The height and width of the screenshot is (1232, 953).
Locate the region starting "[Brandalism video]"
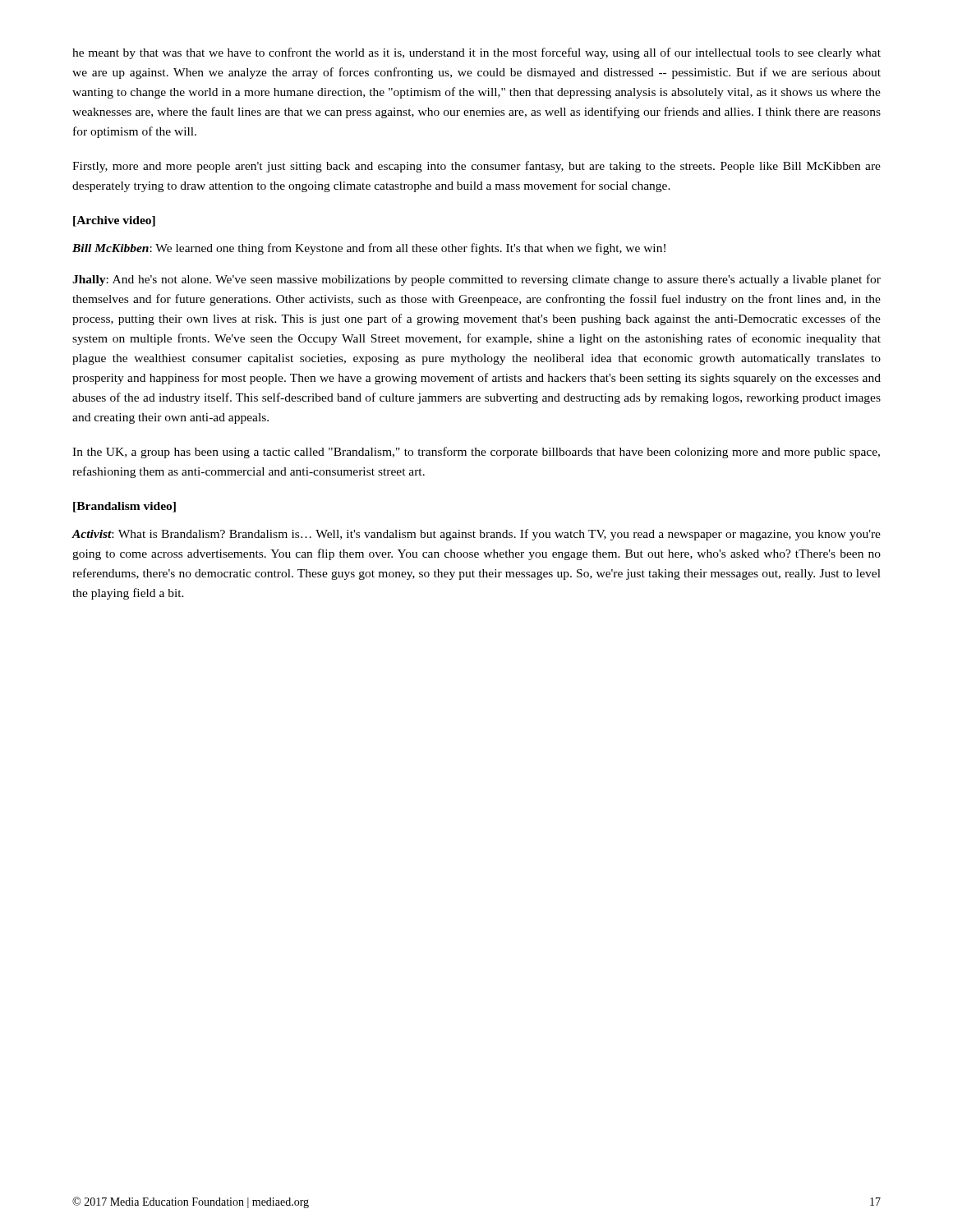point(124,507)
